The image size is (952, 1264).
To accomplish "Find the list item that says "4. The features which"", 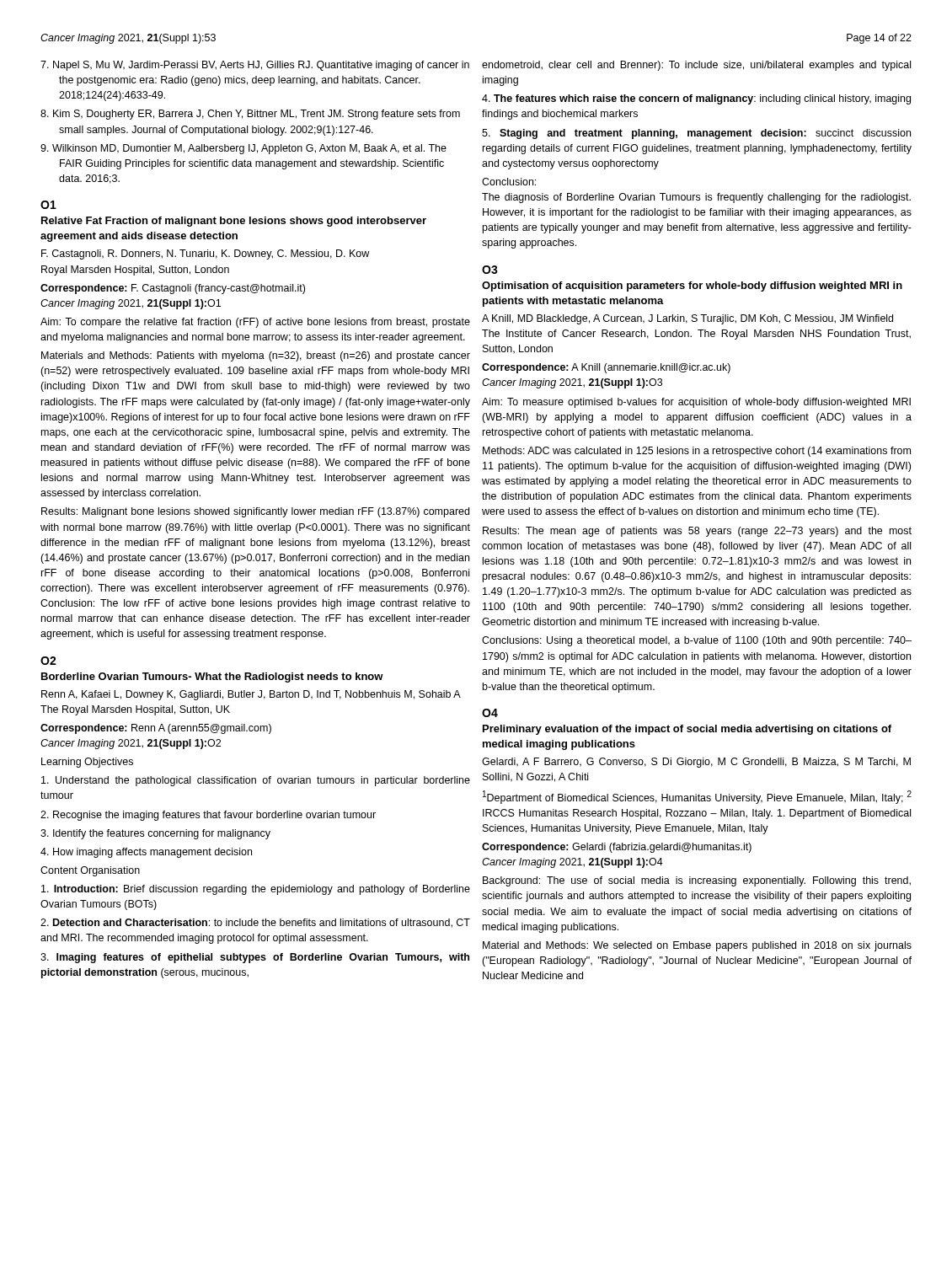I will (x=697, y=106).
